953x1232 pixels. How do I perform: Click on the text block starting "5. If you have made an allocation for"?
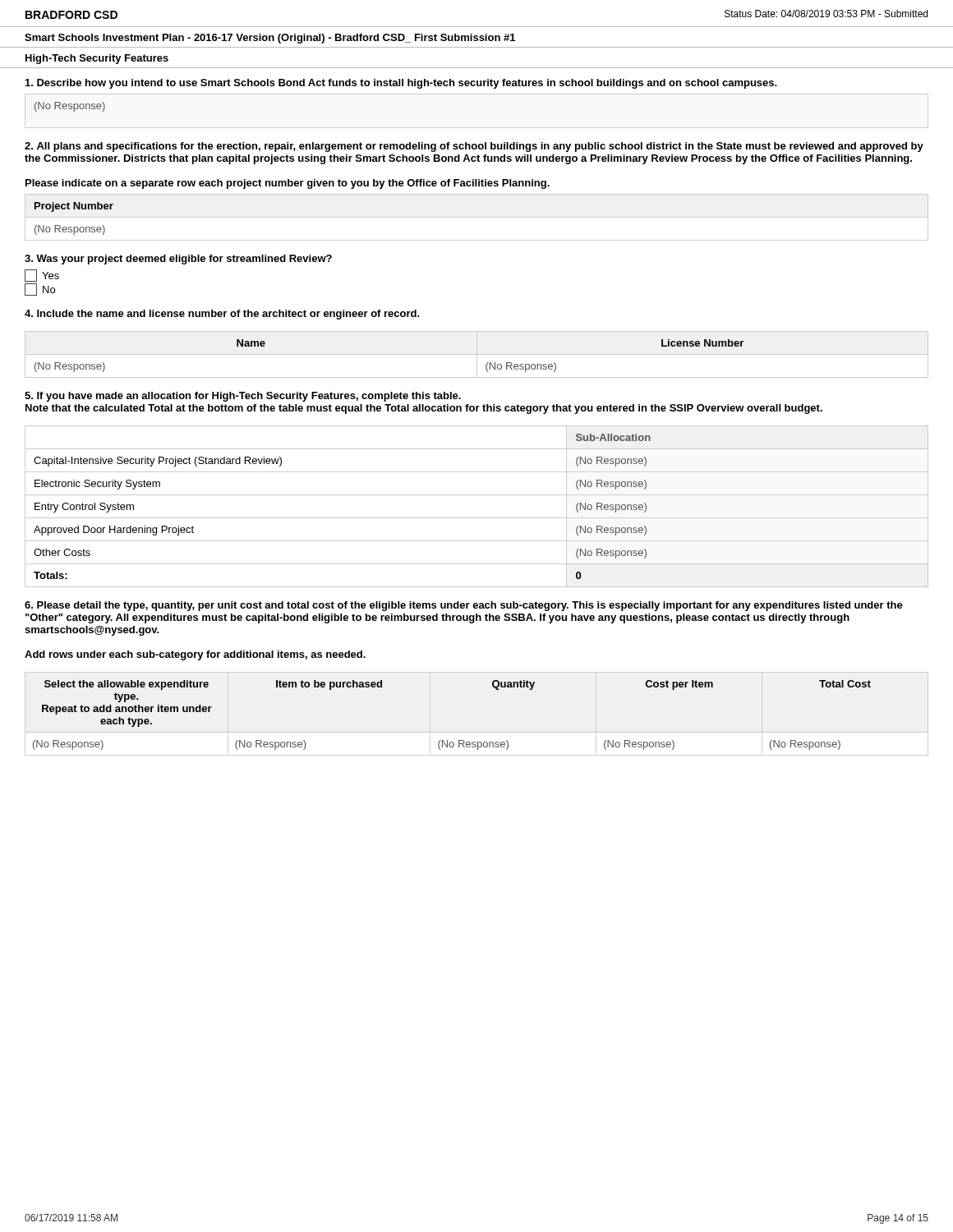click(x=424, y=402)
